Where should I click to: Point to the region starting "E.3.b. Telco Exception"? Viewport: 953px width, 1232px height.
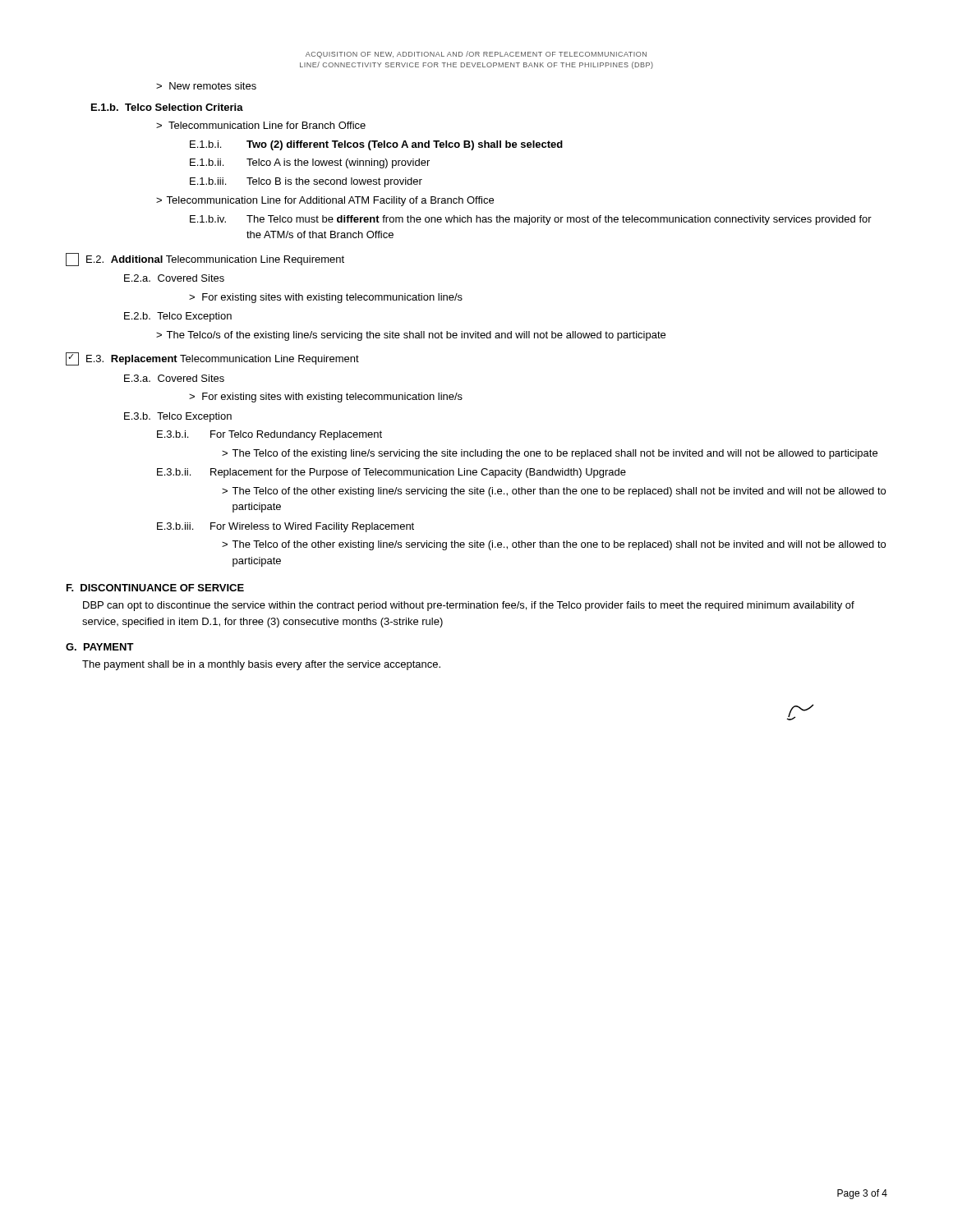click(x=178, y=416)
